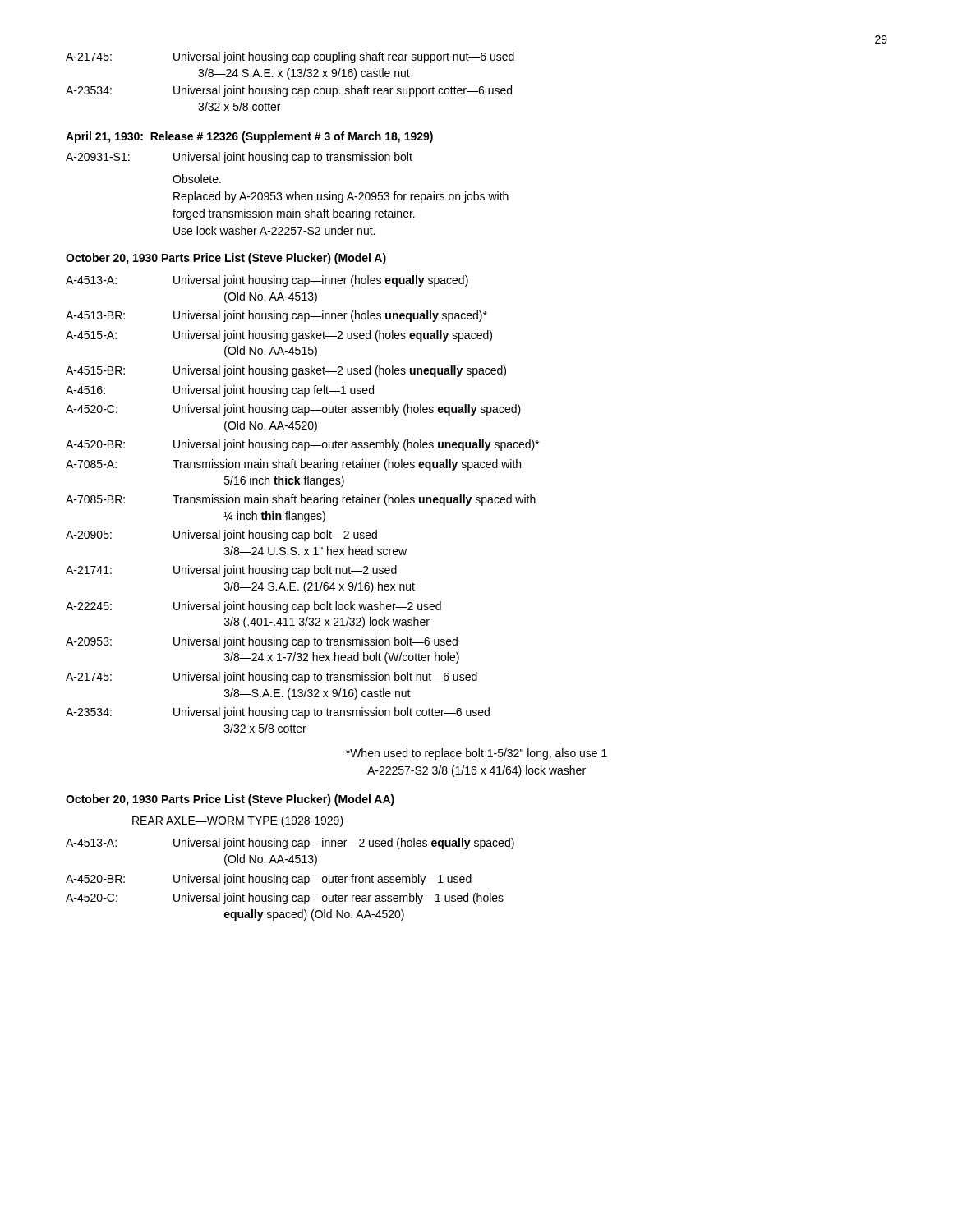This screenshot has height=1232, width=953.
Task: Select the list item with the text "A-21741: Universal joint"
Action: (231, 571)
